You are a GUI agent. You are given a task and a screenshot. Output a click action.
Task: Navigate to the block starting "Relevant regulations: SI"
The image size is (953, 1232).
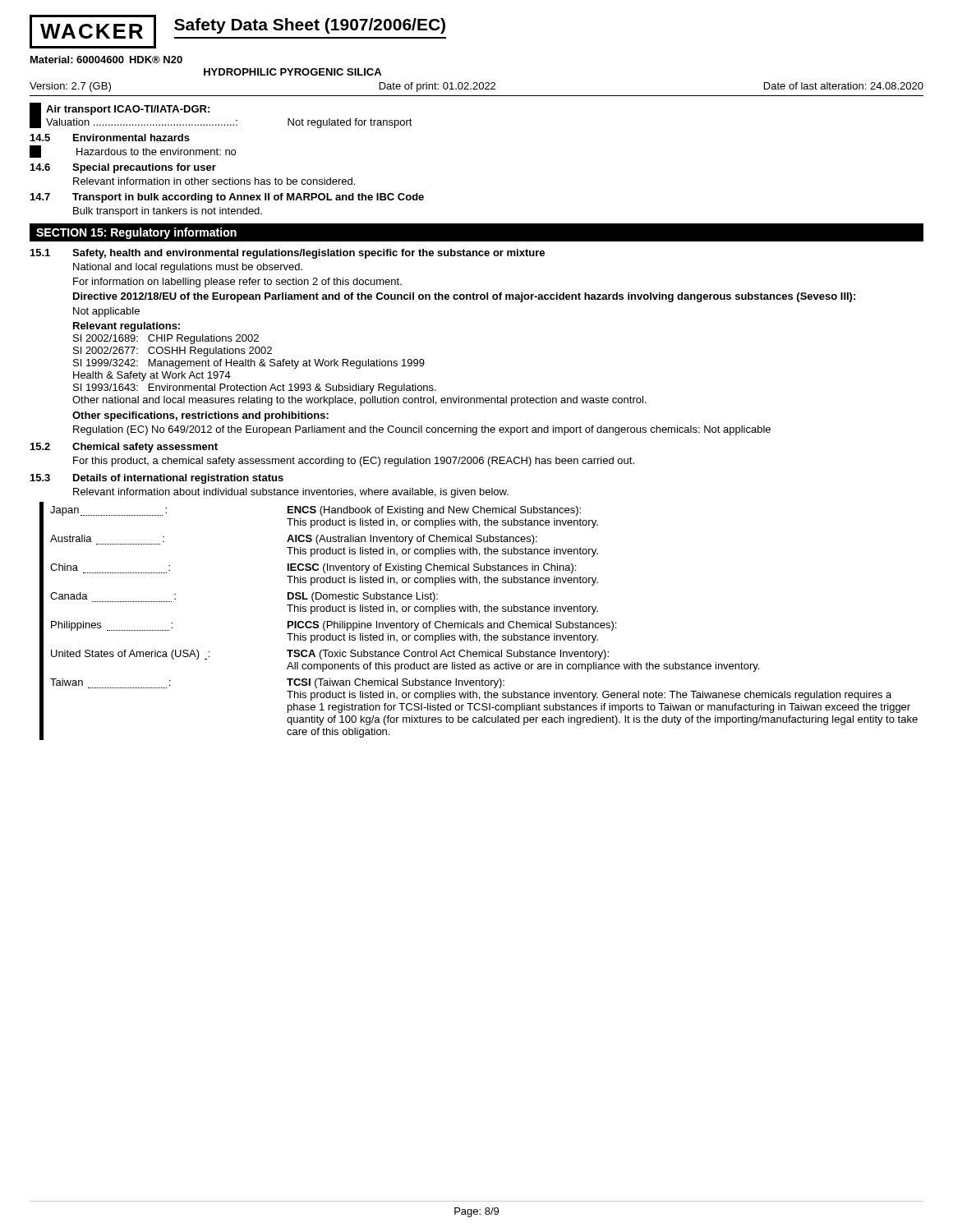(127, 327)
